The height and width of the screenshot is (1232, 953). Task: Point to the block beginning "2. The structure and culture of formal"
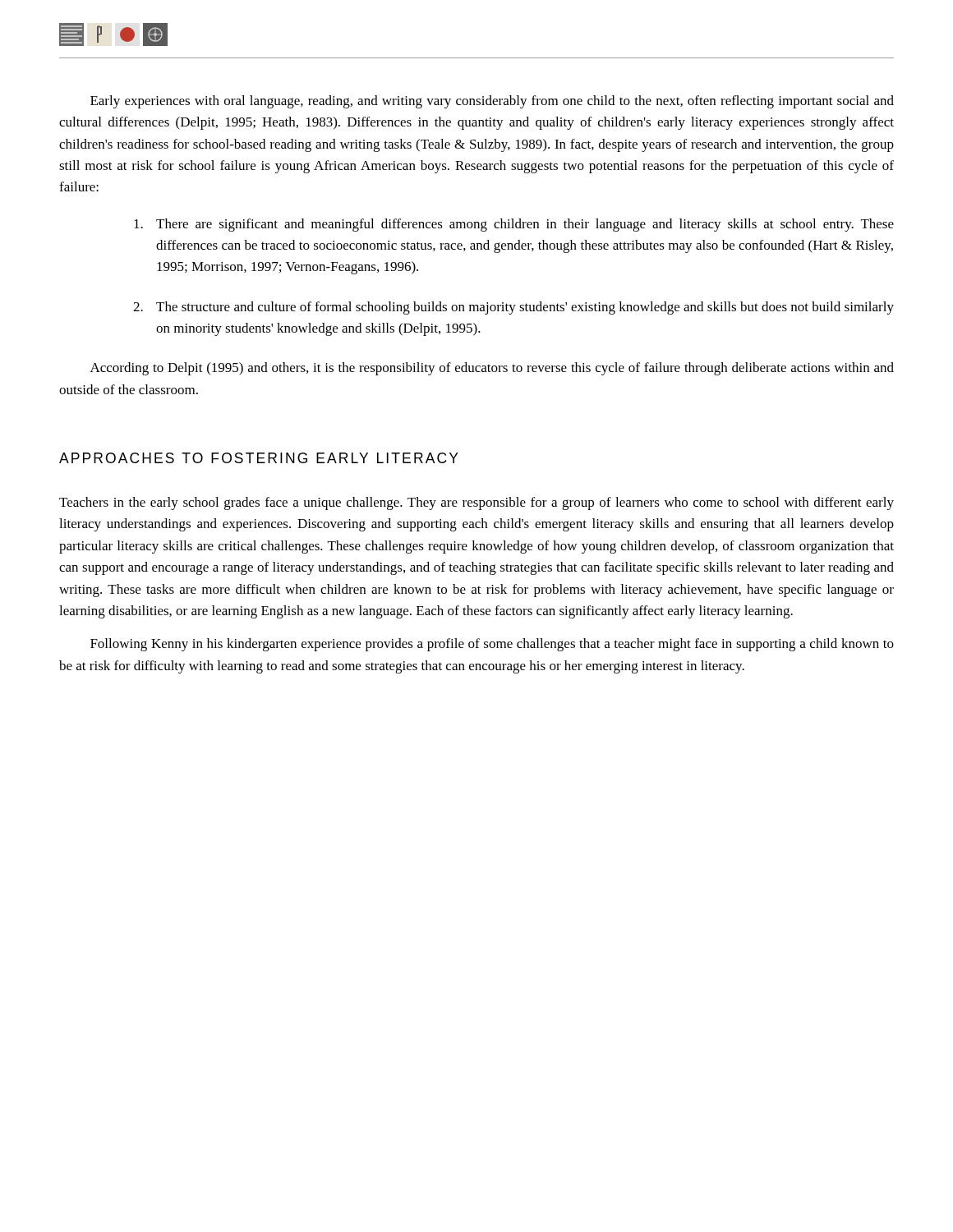pyautogui.click(x=513, y=318)
